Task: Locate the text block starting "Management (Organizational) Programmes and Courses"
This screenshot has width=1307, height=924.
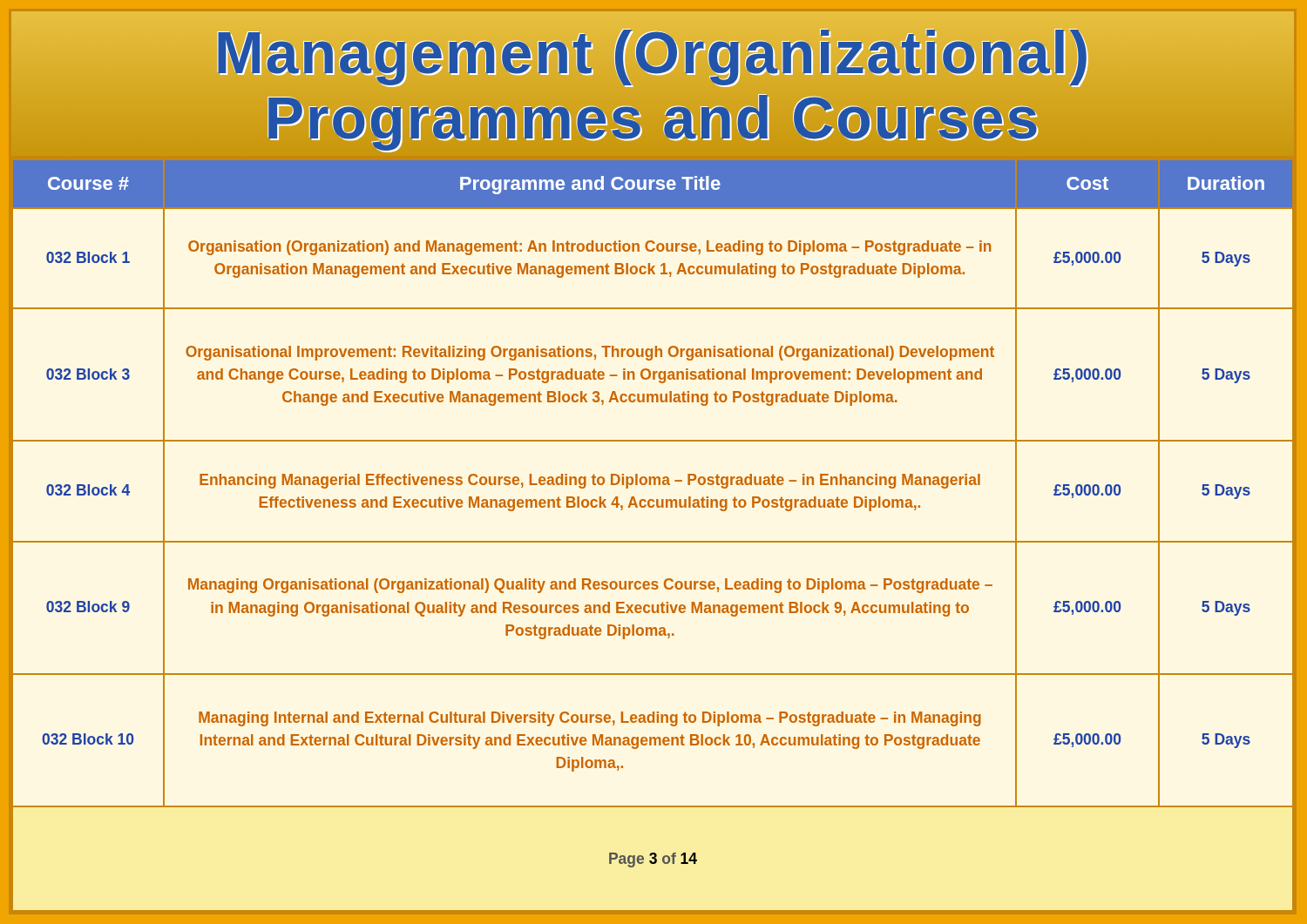Action: point(653,85)
